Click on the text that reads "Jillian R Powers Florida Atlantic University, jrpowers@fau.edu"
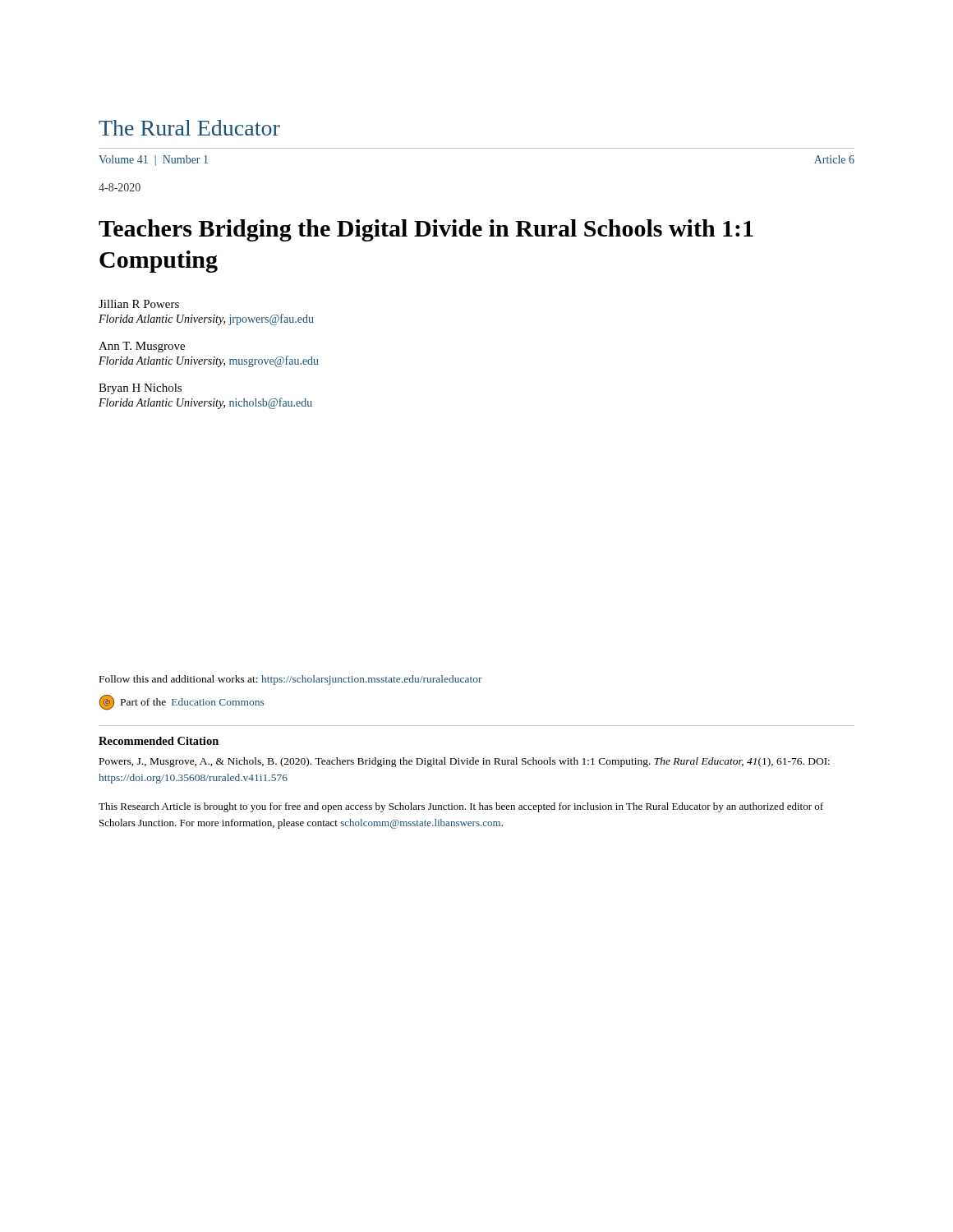Viewport: 953px width, 1232px height. 139,304
